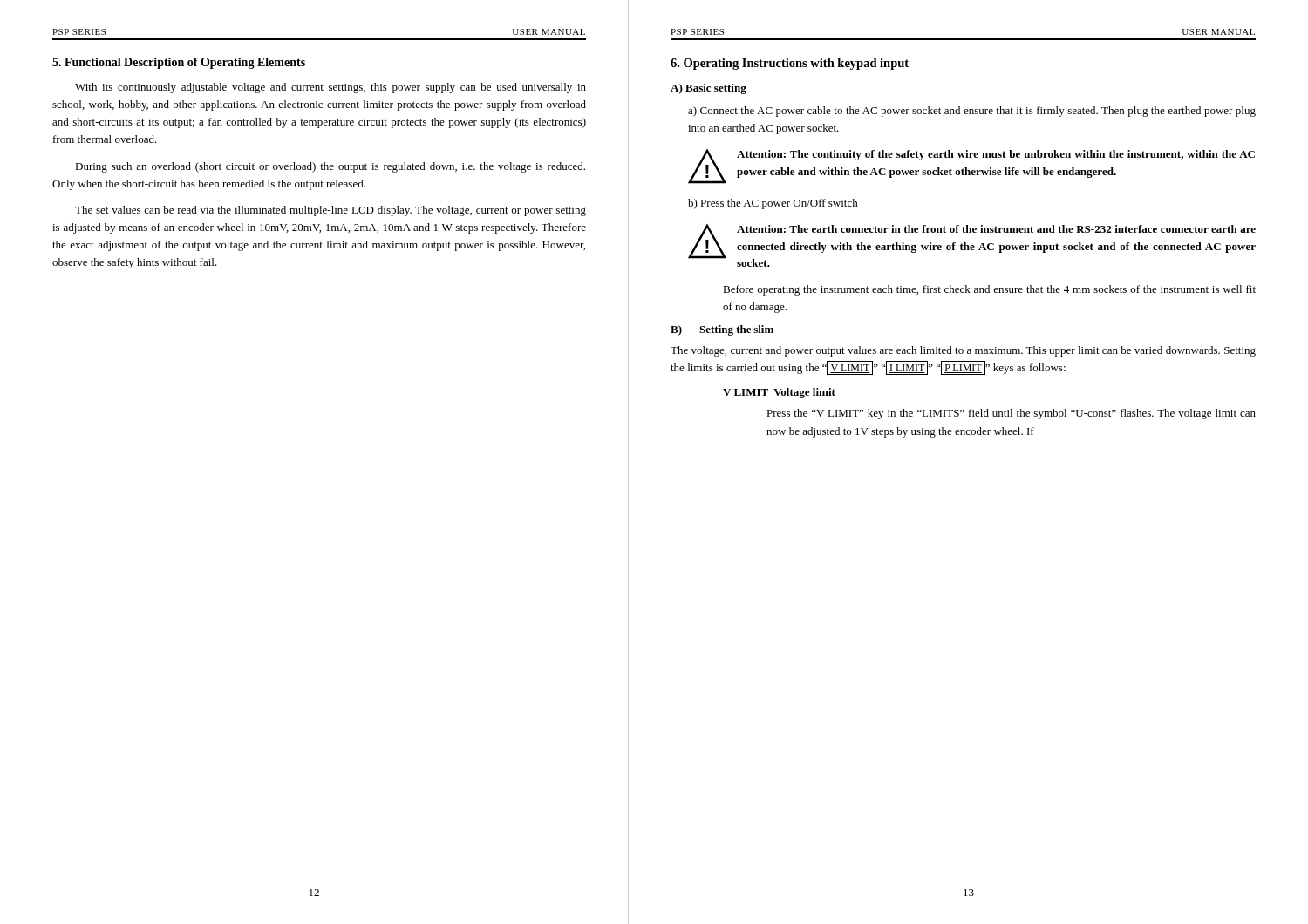Locate the section header that reads "V LIMIT Voltage limit"
The image size is (1308, 924).
779,392
